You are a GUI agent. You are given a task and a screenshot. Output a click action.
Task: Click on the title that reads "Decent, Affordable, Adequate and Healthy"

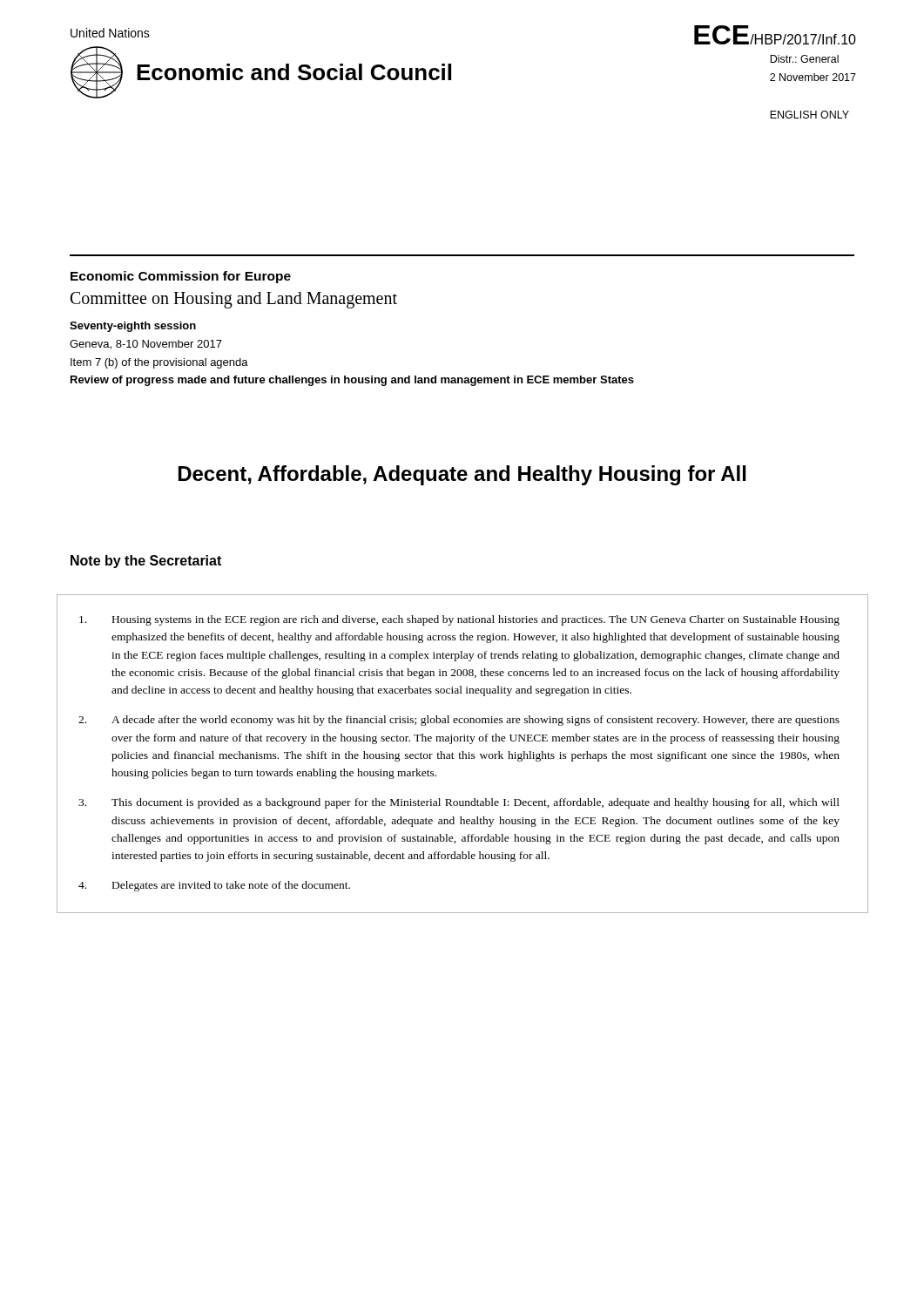tap(462, 474)
